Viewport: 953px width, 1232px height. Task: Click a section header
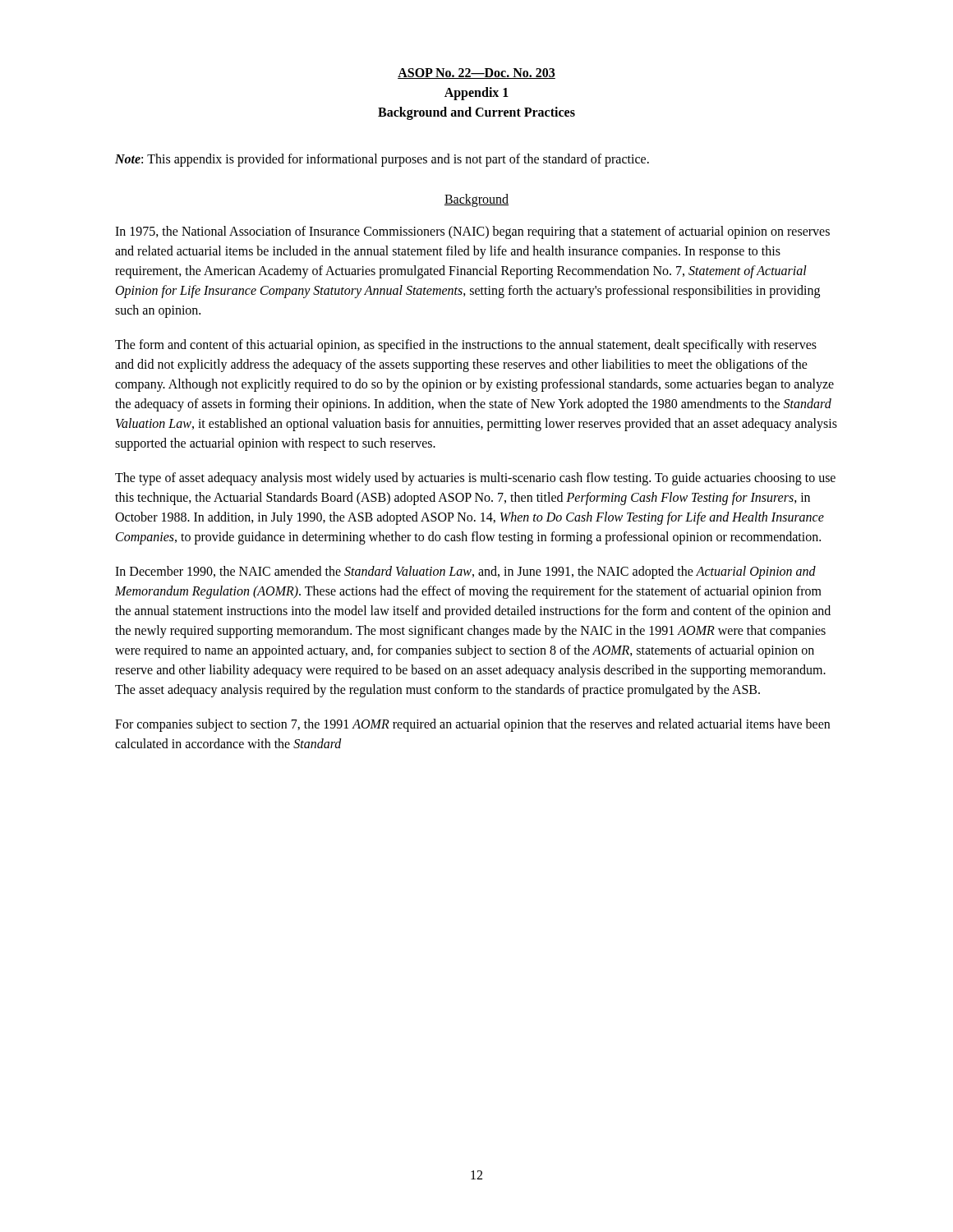[x=476, y=199]
